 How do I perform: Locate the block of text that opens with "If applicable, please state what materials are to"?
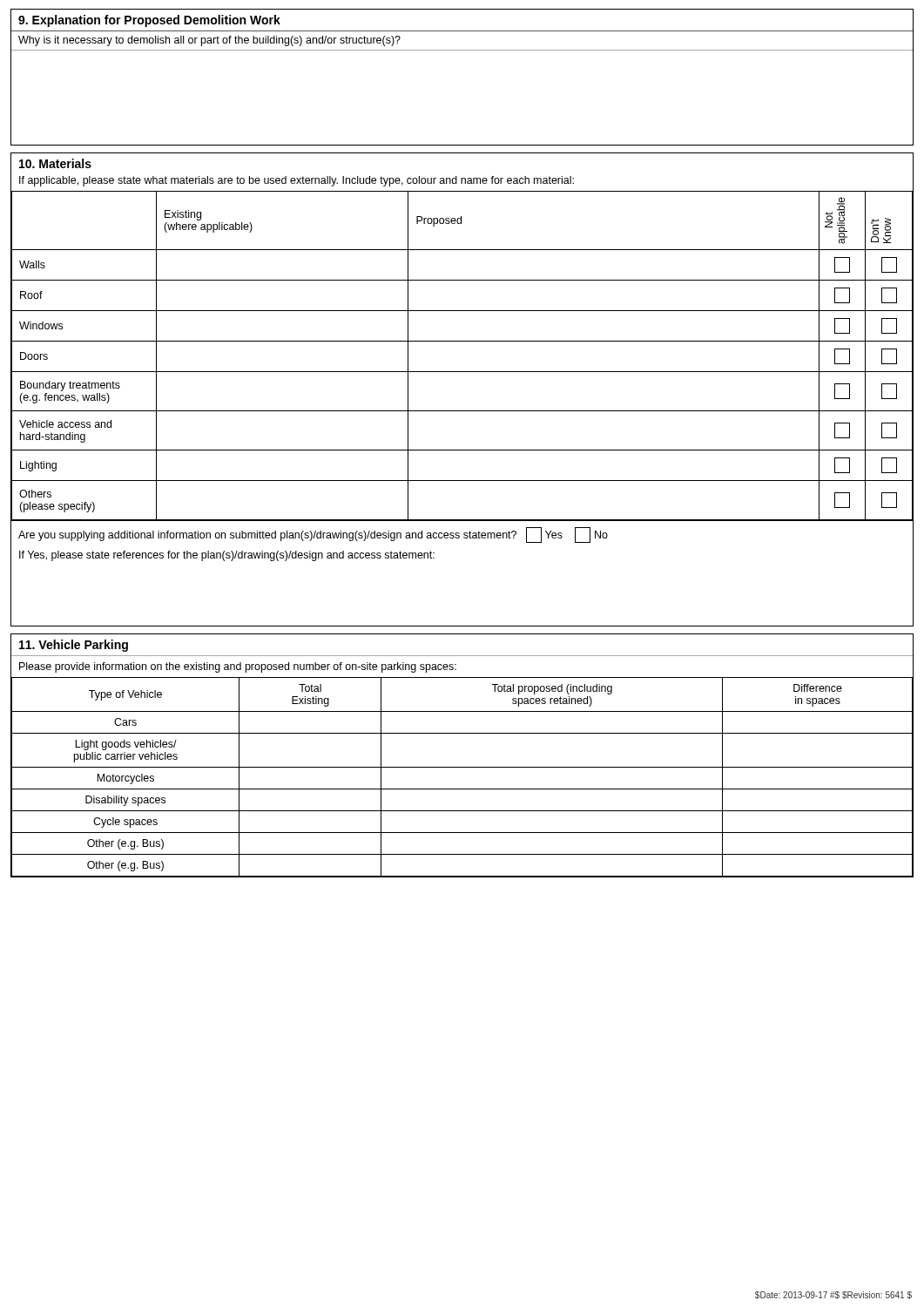(297, 180)
